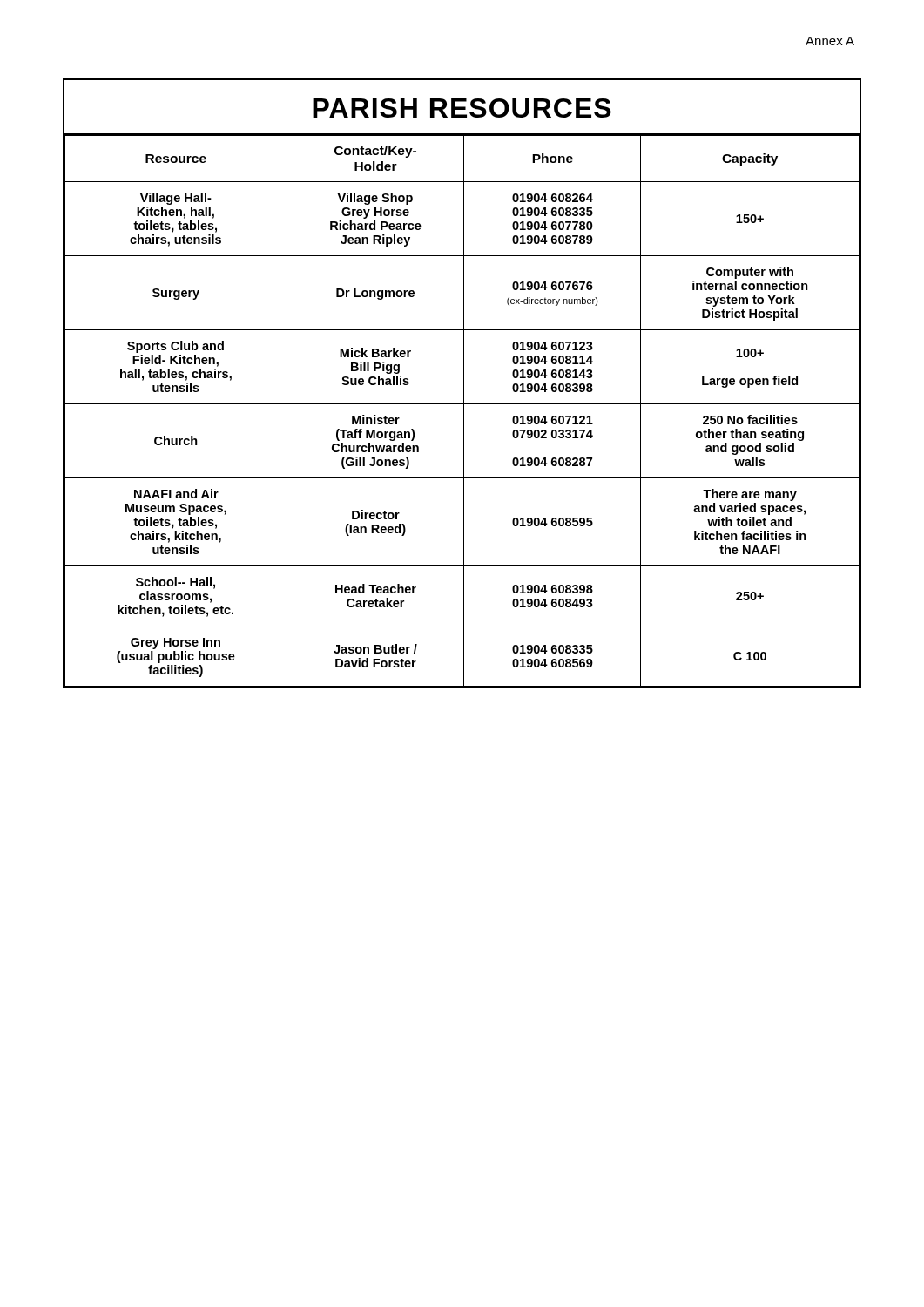Select the table
Image resolution: width=924 pixels, height=1307 pixels.
tap(462, 383)
